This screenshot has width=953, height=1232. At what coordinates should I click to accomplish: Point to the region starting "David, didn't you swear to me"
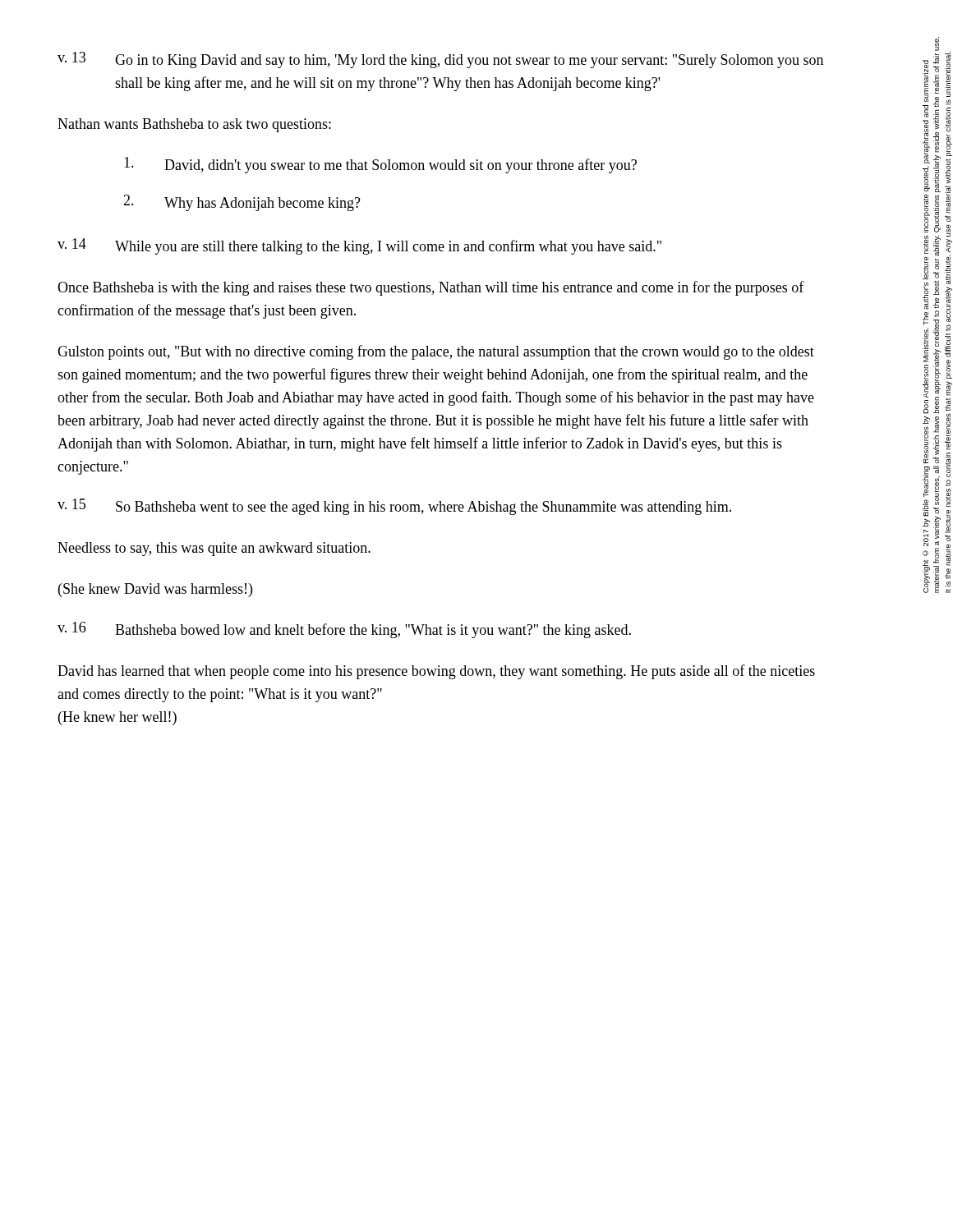point(476,166)
